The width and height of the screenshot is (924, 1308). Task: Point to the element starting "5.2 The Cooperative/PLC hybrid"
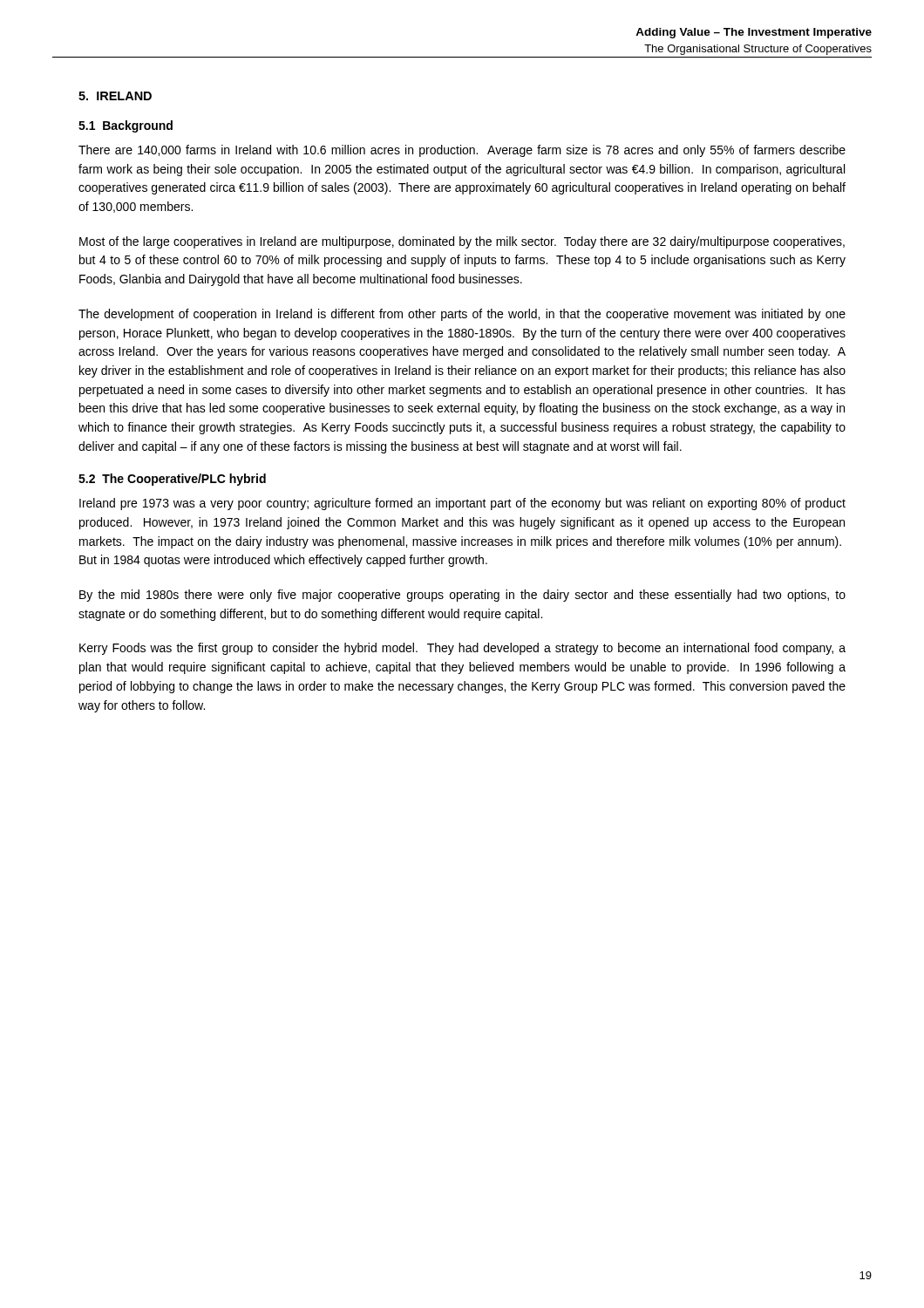tap(172, 479)
